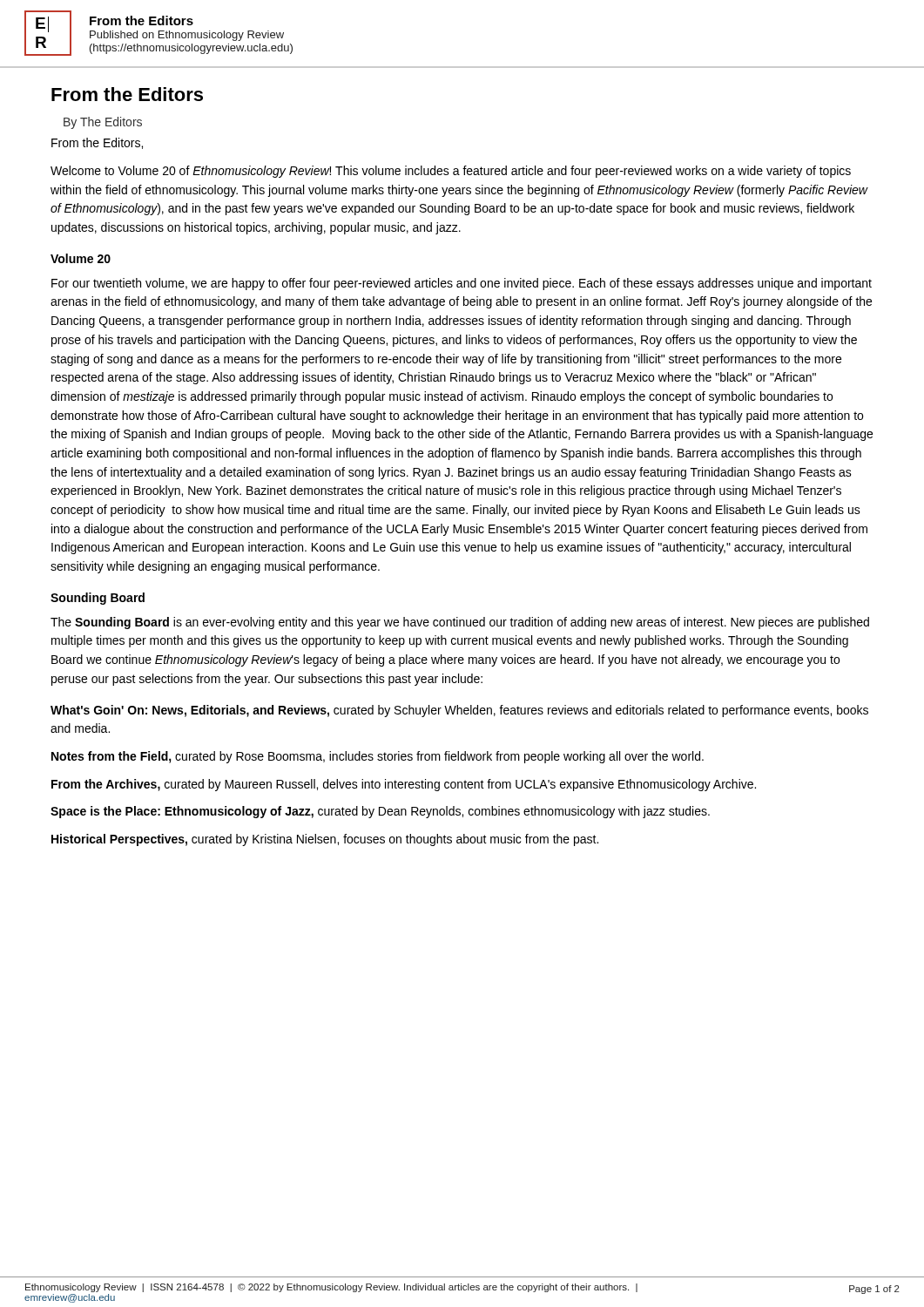Select the section header that says "Sounding Board"
The width and height of the screenshot is (924, 1307).
pyautogui.click(x=98, y=597)
